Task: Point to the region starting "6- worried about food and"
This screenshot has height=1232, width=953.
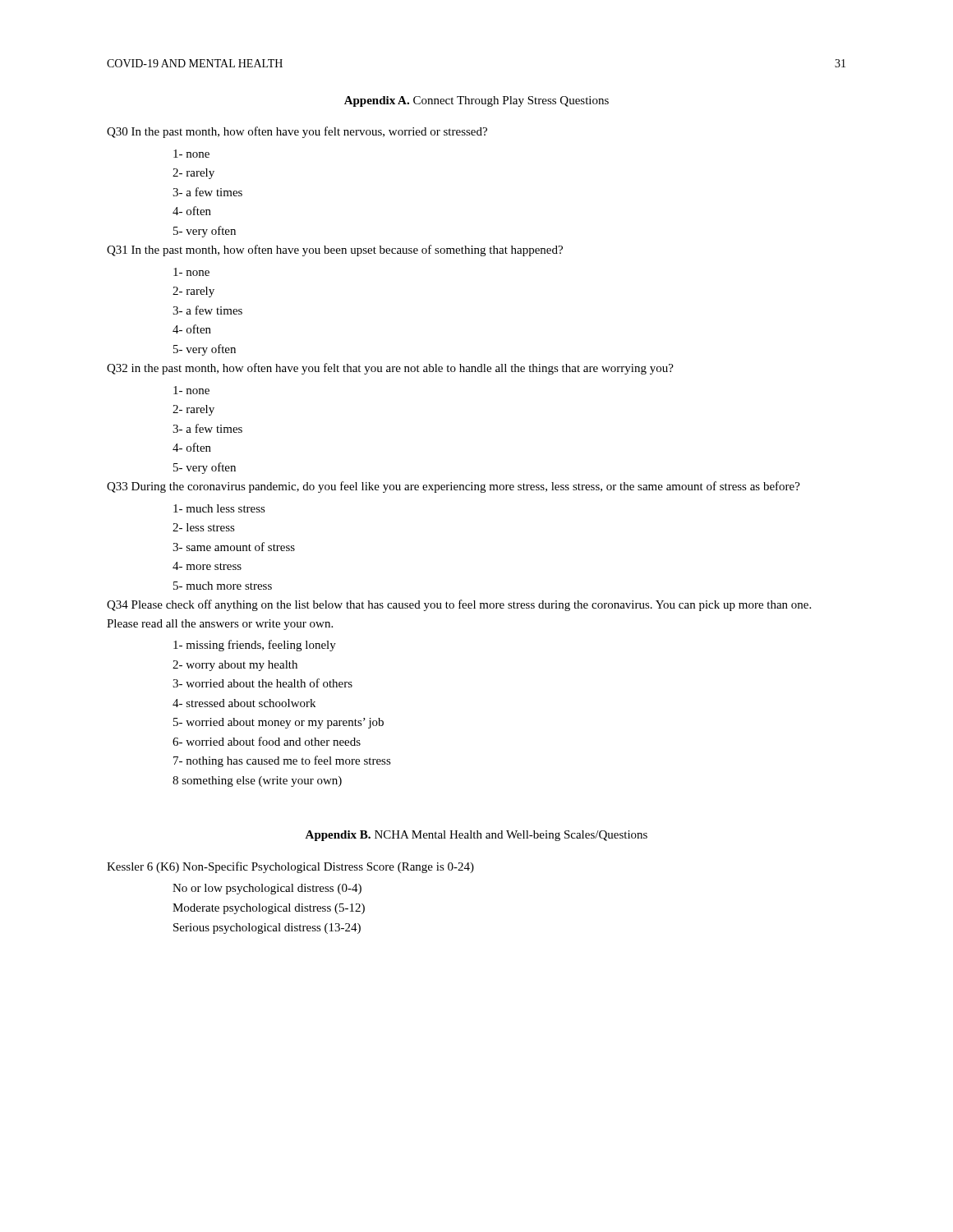Action: pyautogui.click(x=267, y=741)
